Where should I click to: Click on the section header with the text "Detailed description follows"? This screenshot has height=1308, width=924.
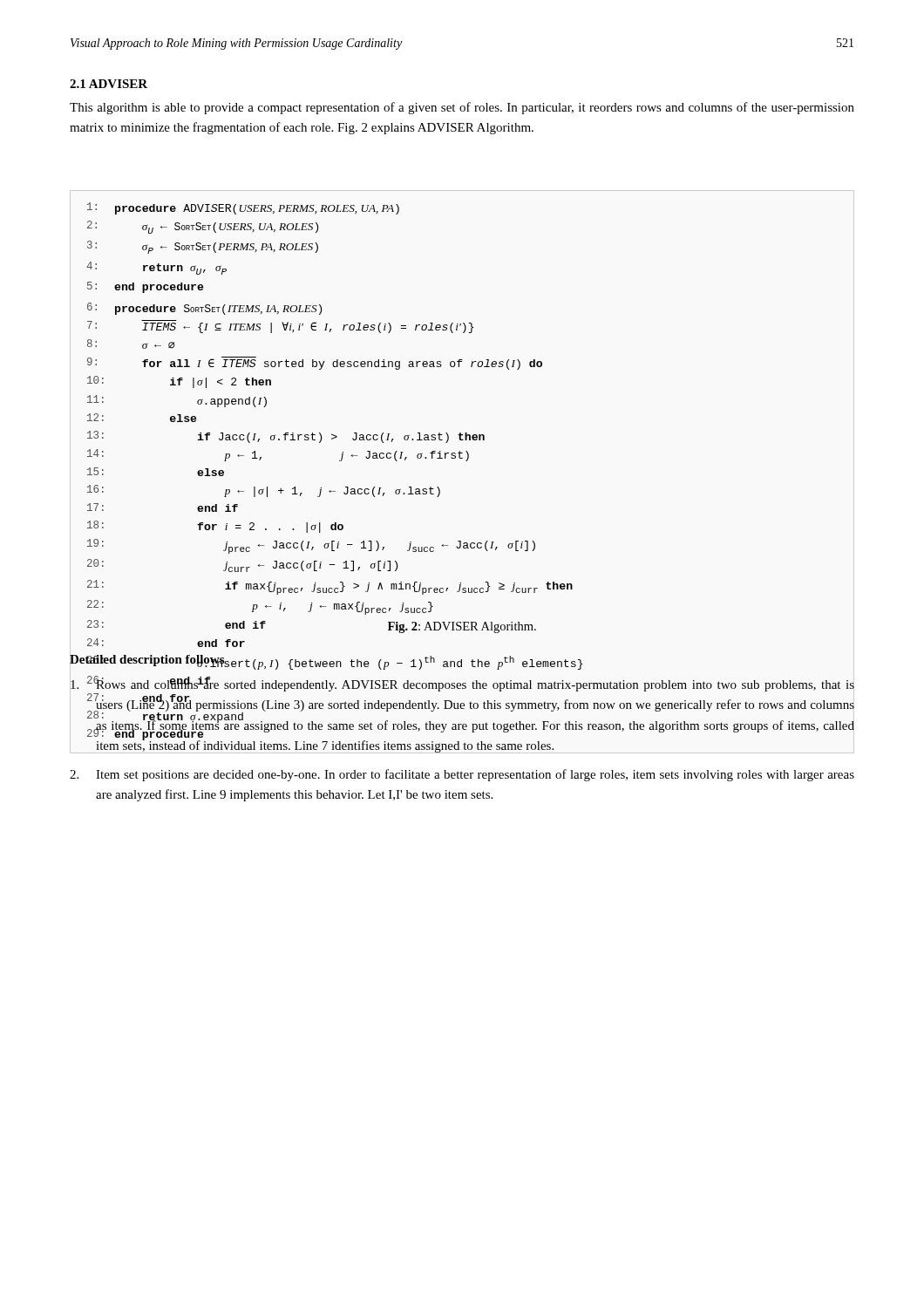[x=147, y=659]
